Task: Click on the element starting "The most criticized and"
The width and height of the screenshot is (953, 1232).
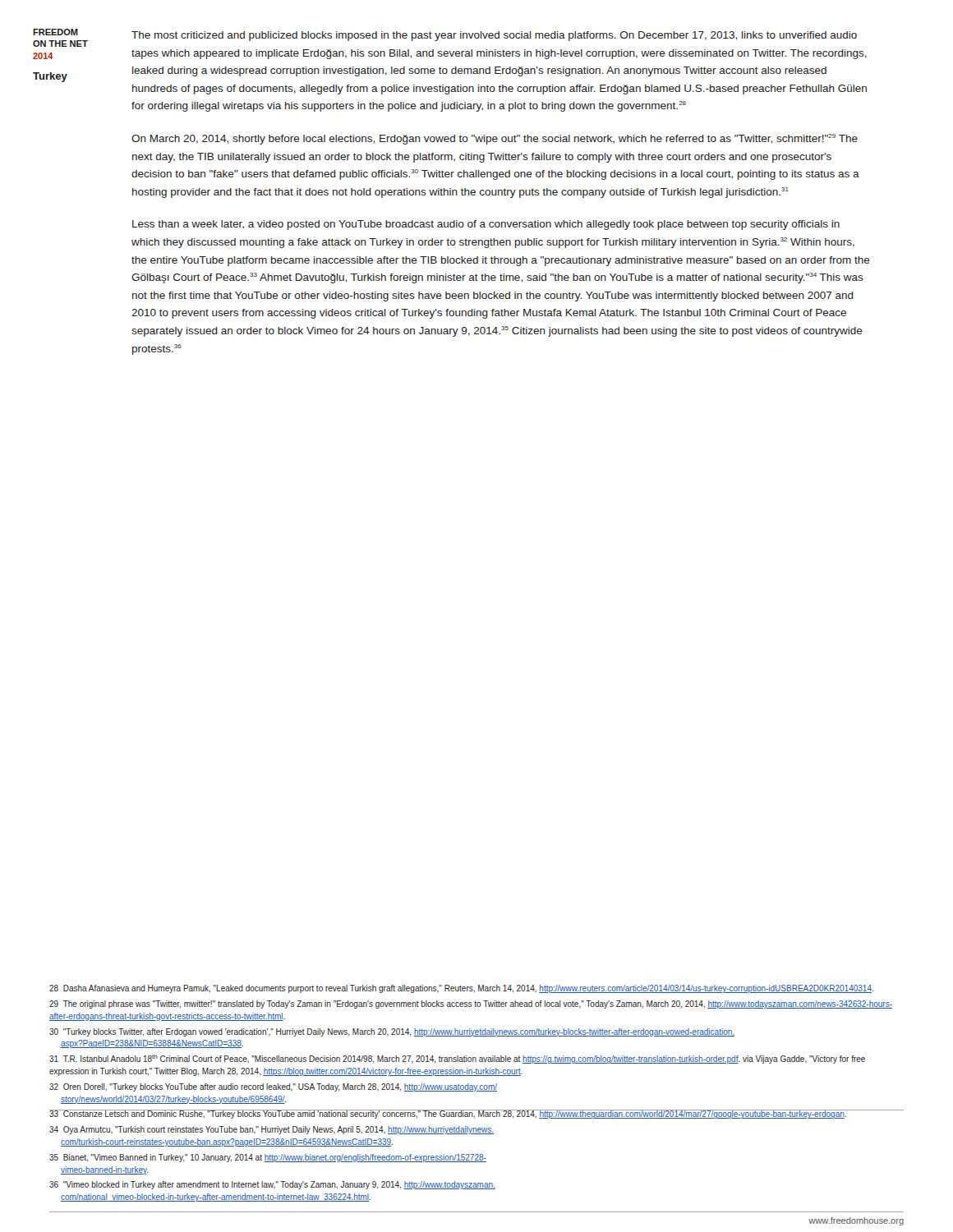Action: [499, 70]
